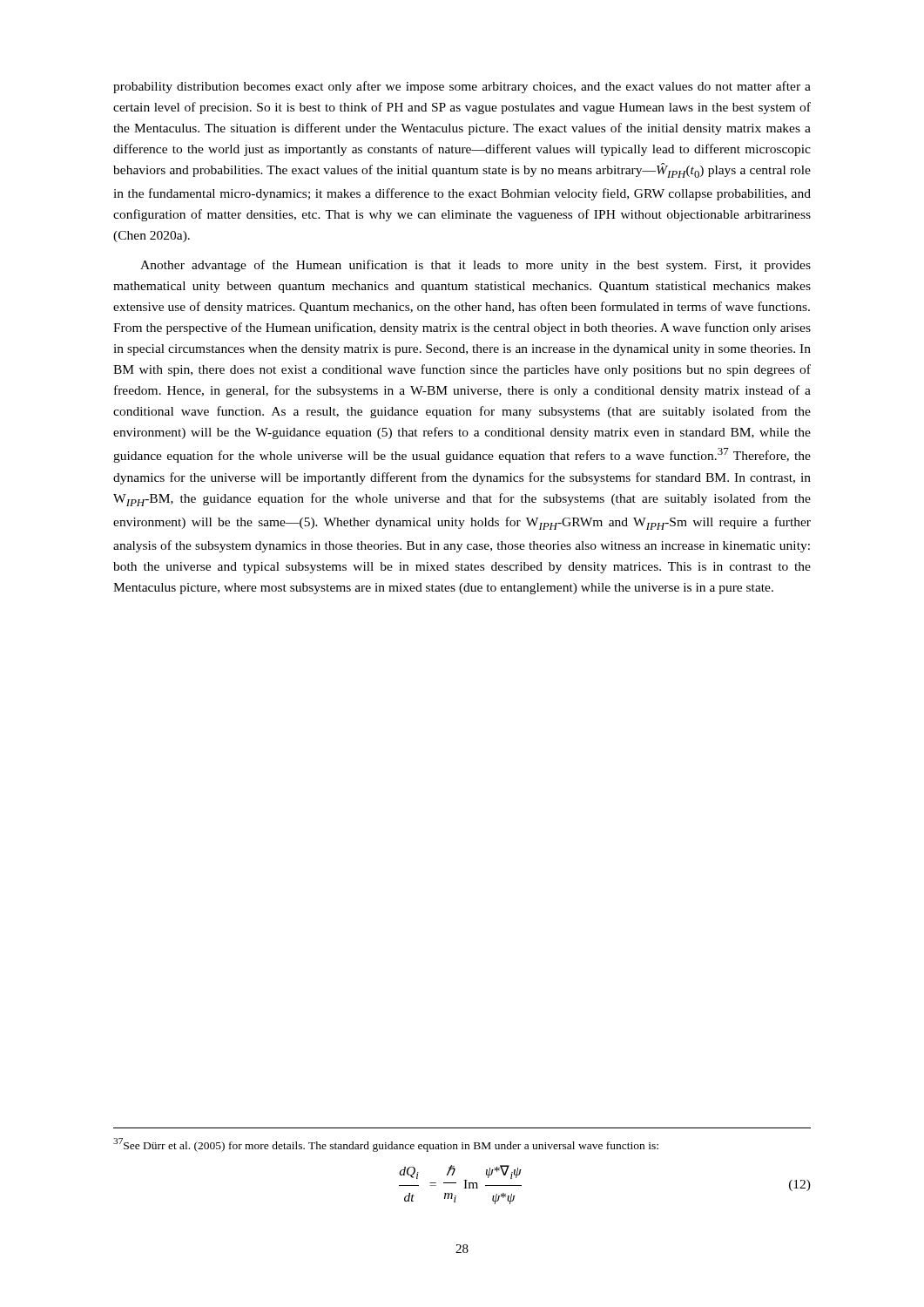The width and height of the screenshot is (924, 1307).
Task: Where is the formula that starts "dQi dt ="?
Action: [448, 1175]
